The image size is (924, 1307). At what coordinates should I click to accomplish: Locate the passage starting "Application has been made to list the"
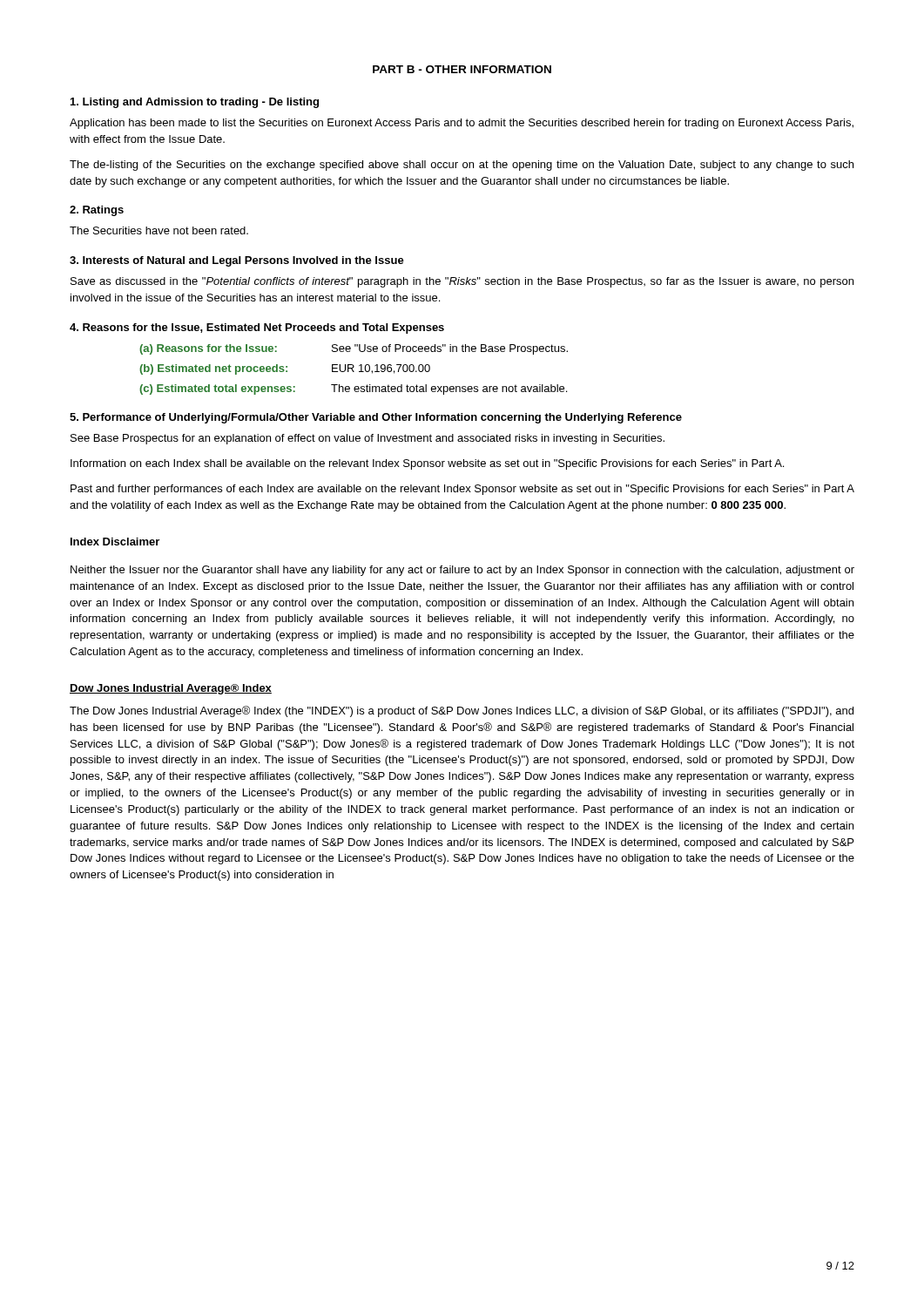click(462, 131)
